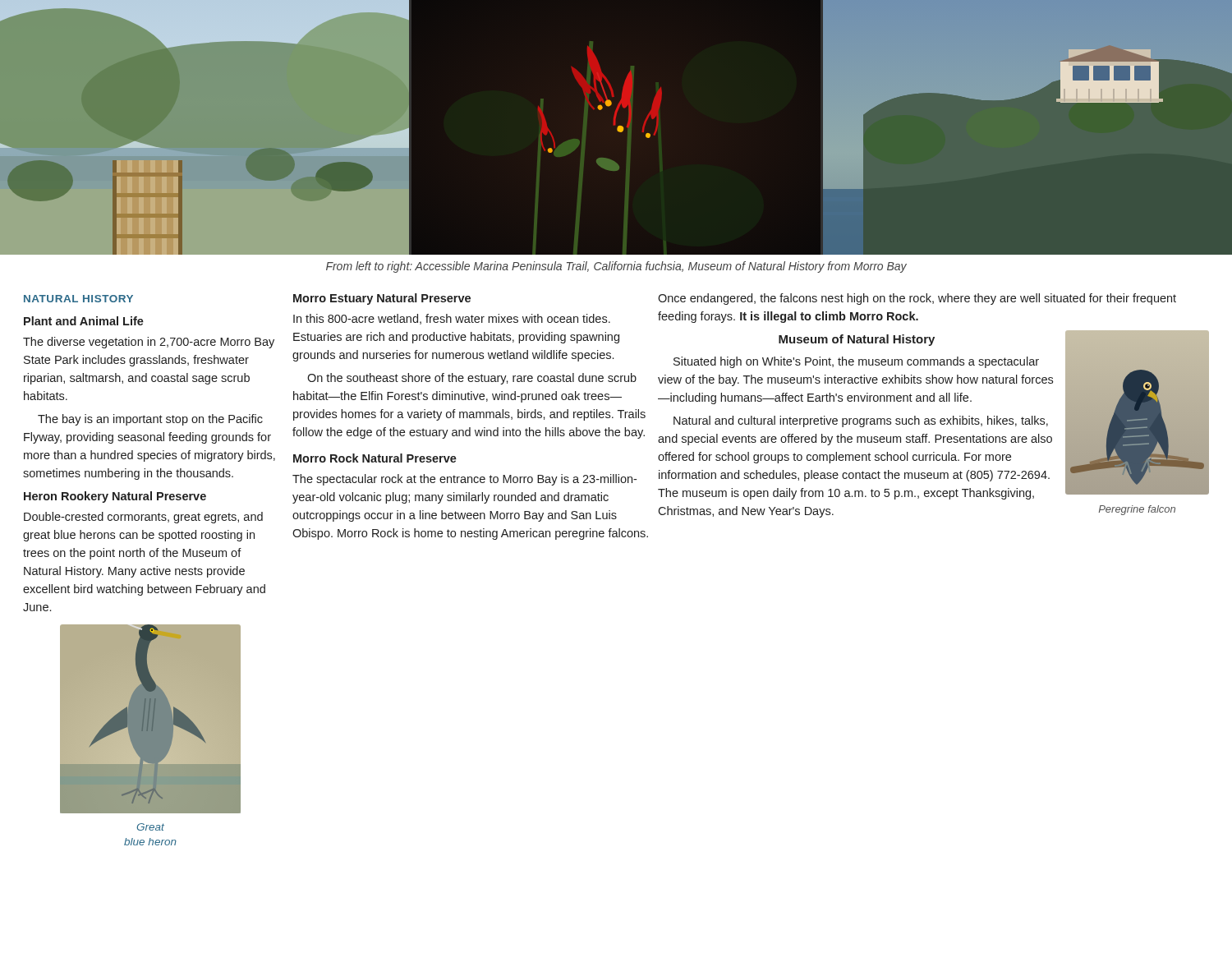Click on the passage starting "Museum of Natural"
The height and width of the screenshot is (953, 1232).
click(857, 339)
